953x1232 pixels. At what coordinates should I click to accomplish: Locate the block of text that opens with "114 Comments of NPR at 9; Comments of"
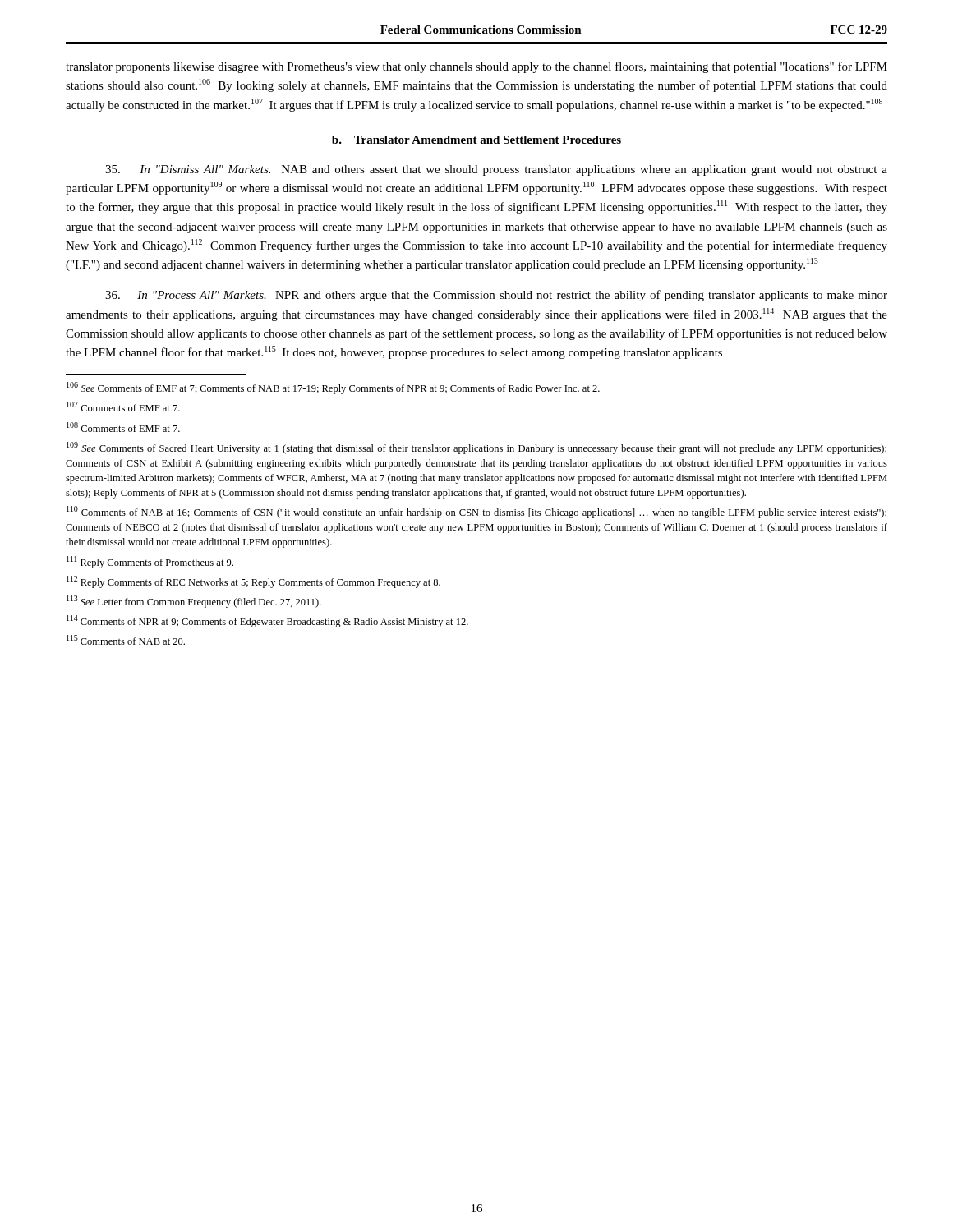[x=476, y=622]
